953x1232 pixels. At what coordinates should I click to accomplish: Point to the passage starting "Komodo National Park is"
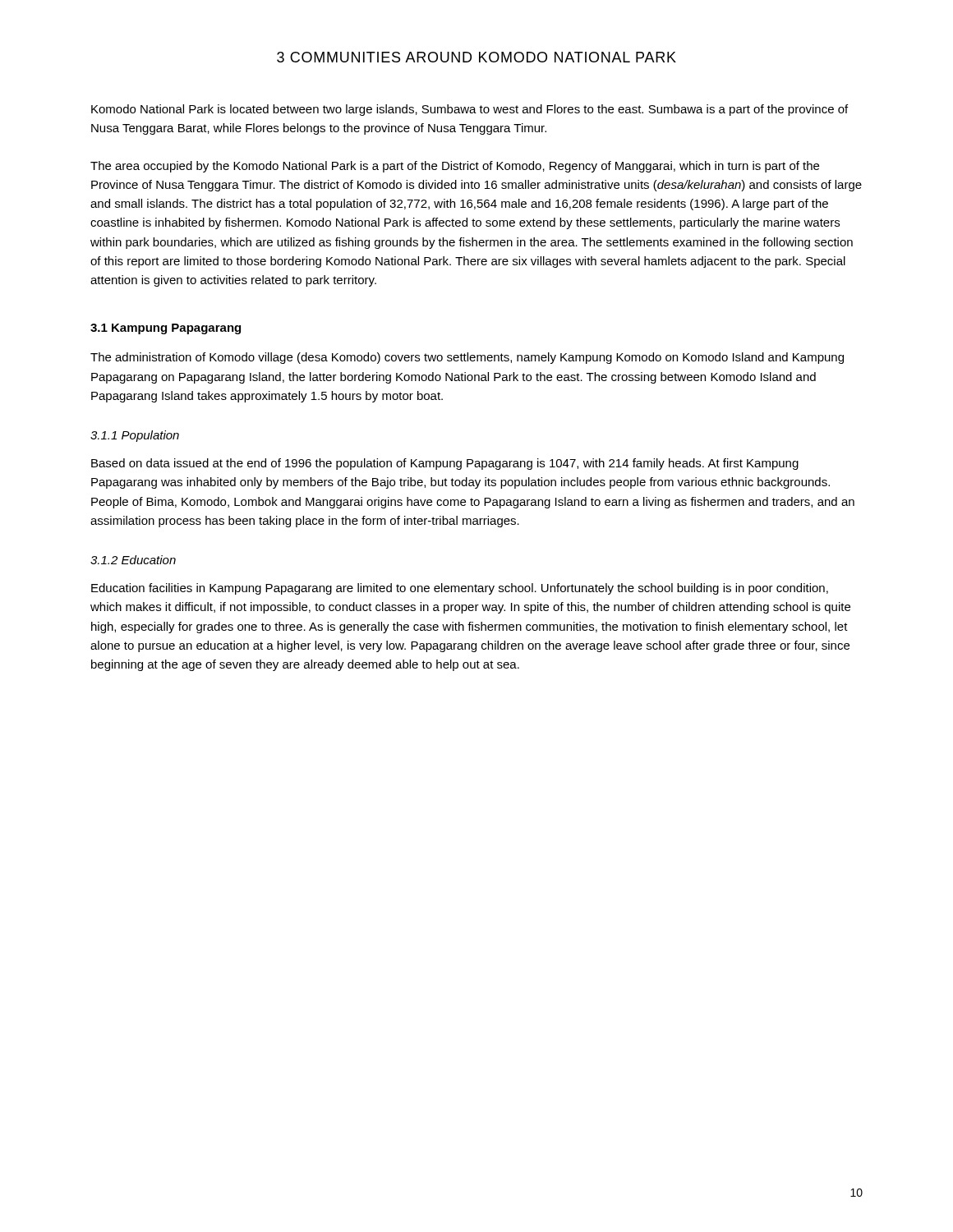click(469, 118)
